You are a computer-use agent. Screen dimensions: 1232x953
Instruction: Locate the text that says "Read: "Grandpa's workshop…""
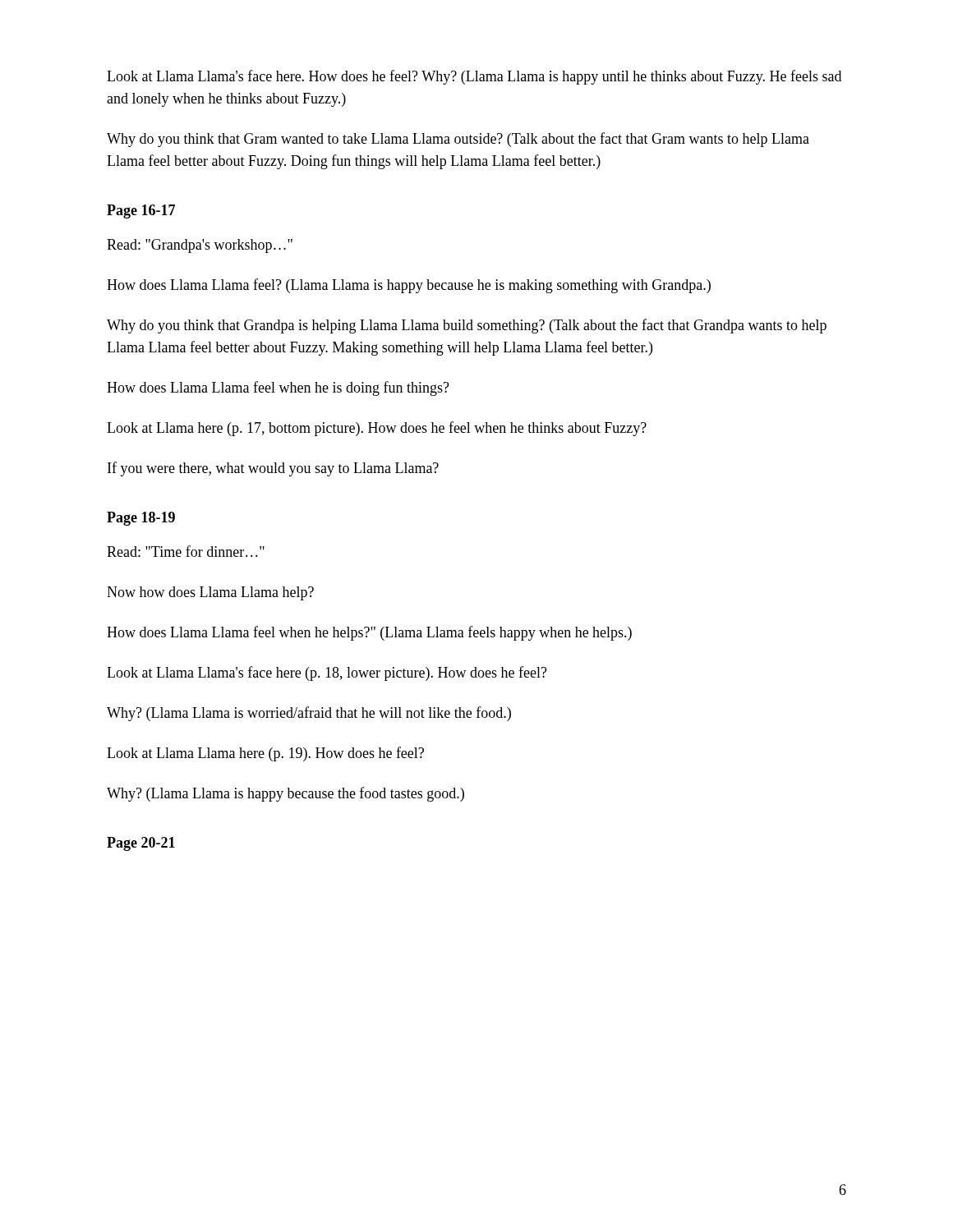pos(200,245)
